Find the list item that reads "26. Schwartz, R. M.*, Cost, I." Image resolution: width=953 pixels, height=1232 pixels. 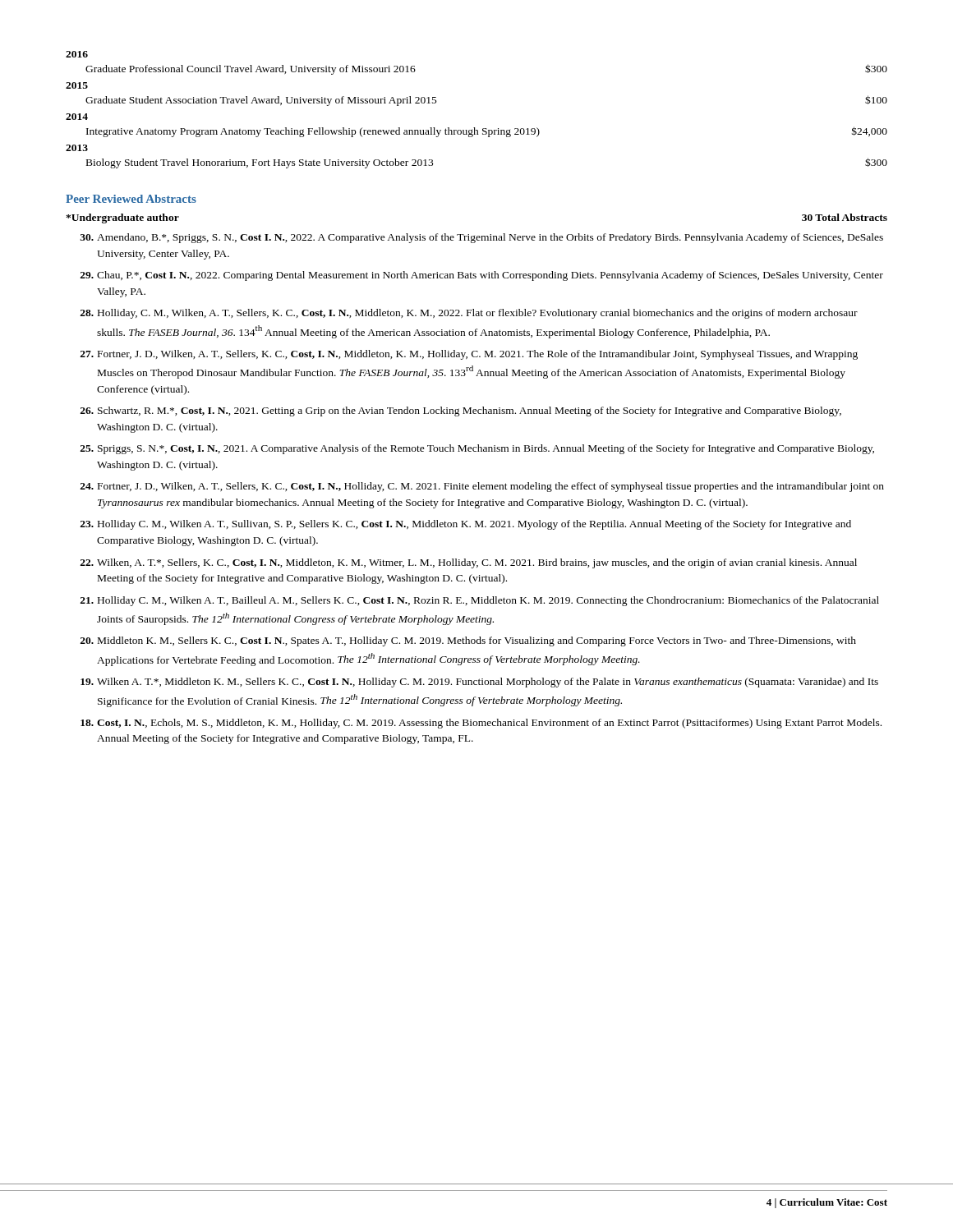point(476,419)
